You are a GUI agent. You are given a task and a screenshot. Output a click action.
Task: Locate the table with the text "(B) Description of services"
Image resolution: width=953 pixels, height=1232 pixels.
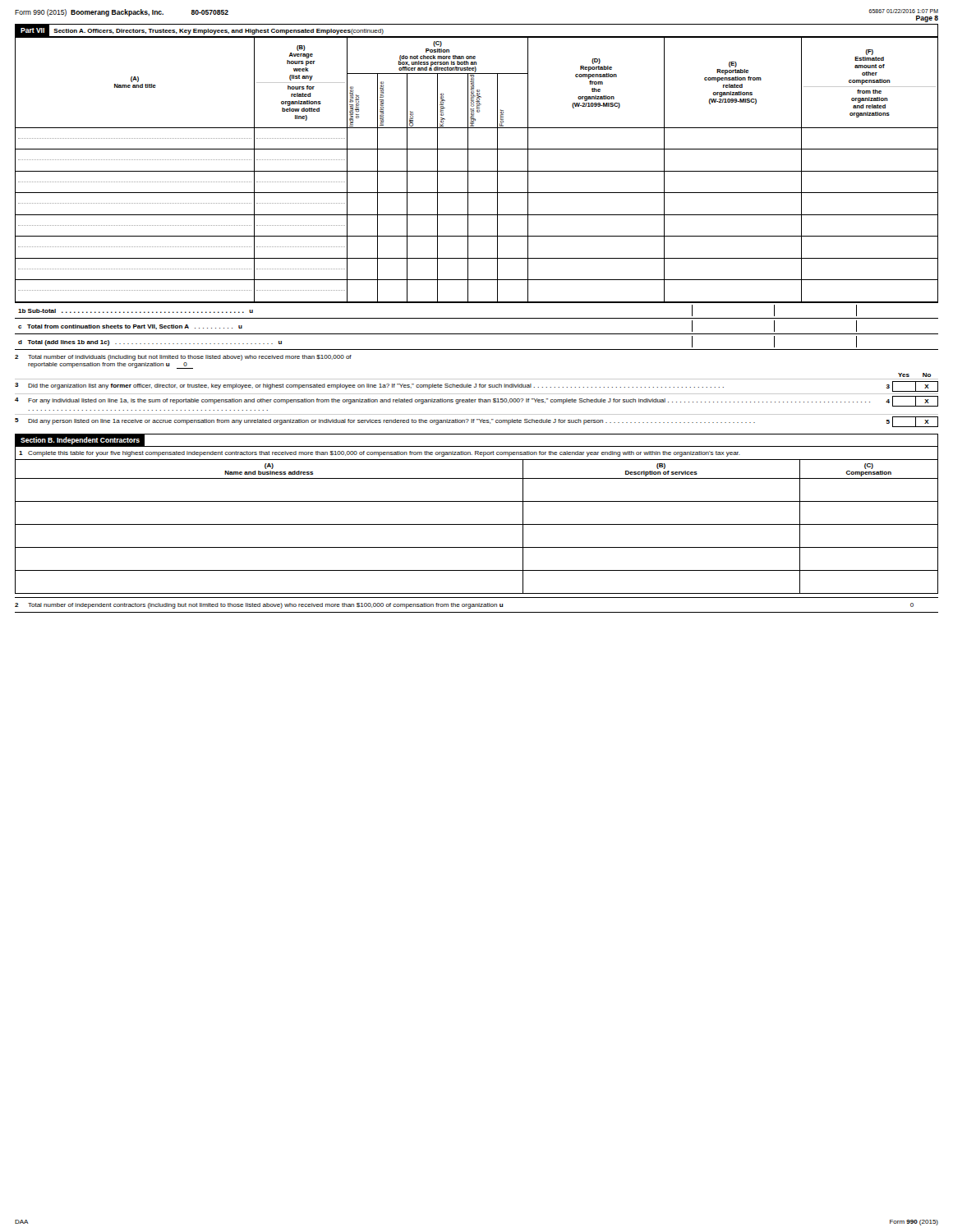[x=476, y=527]
